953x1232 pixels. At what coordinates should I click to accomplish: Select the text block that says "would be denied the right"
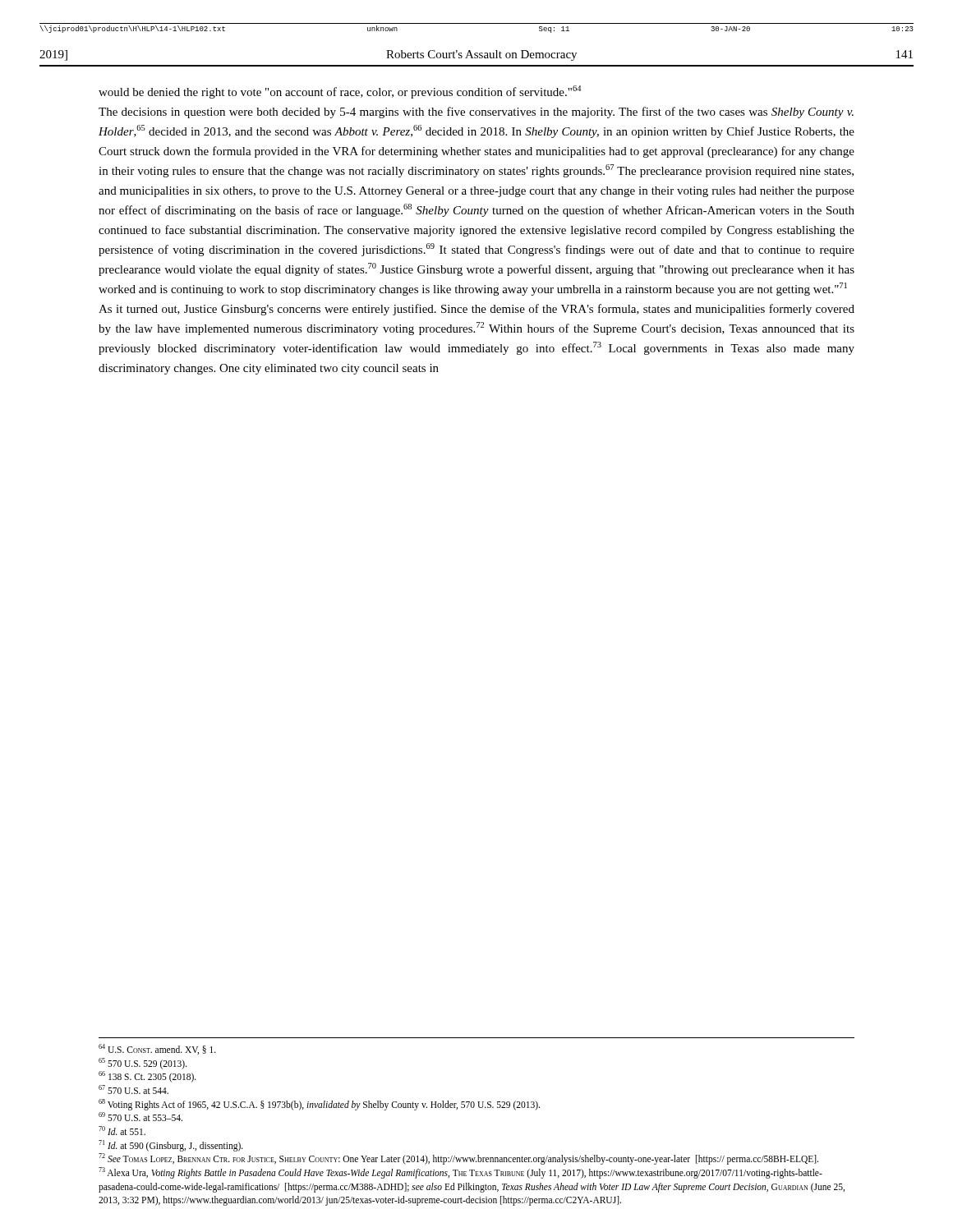pos(476,92)
